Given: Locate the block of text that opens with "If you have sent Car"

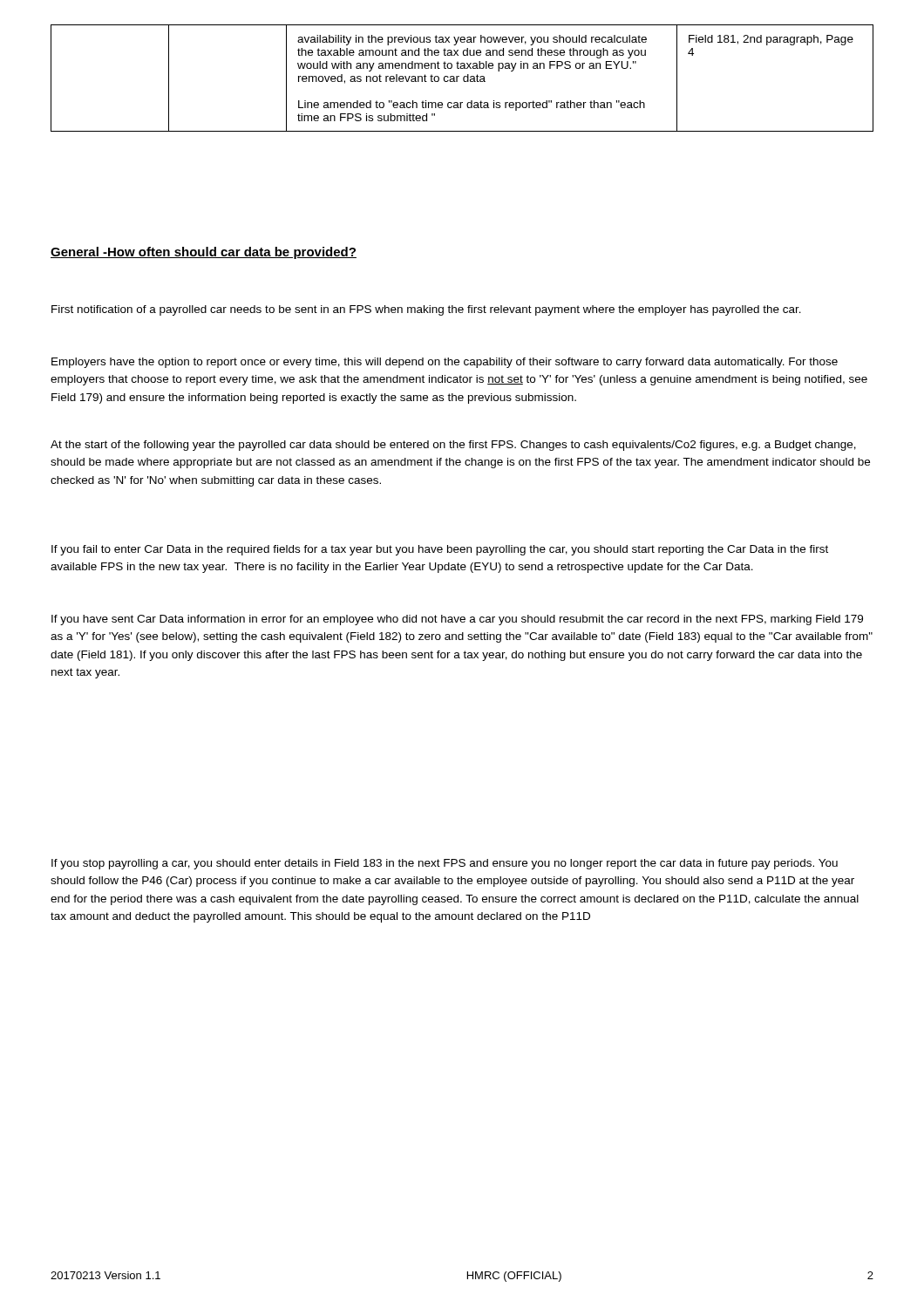Looking at the screenshot, I should coord(462,645).
